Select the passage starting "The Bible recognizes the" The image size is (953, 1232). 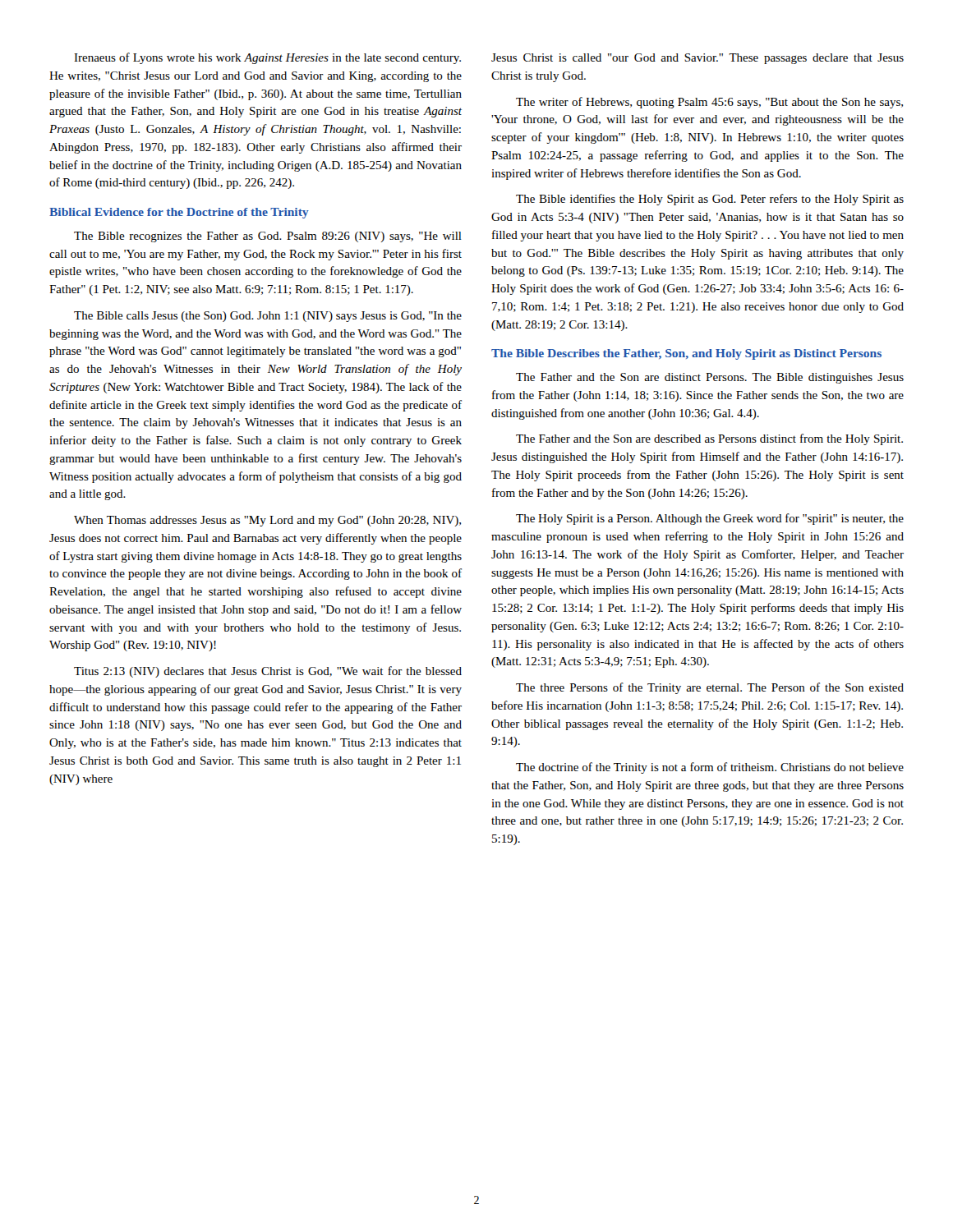[x=255, y=263]
